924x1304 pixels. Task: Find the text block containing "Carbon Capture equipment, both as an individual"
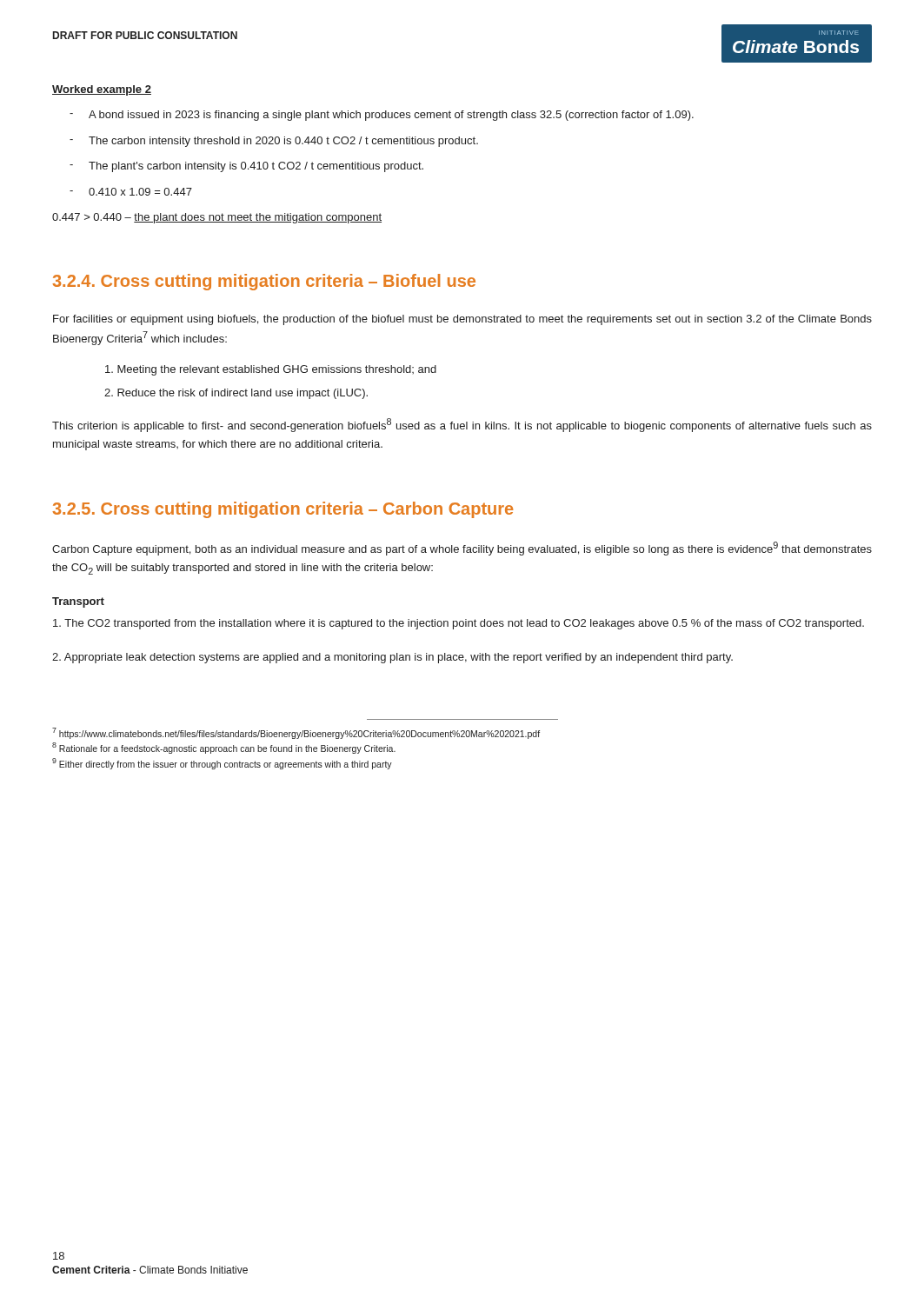(x=462, y=558)
